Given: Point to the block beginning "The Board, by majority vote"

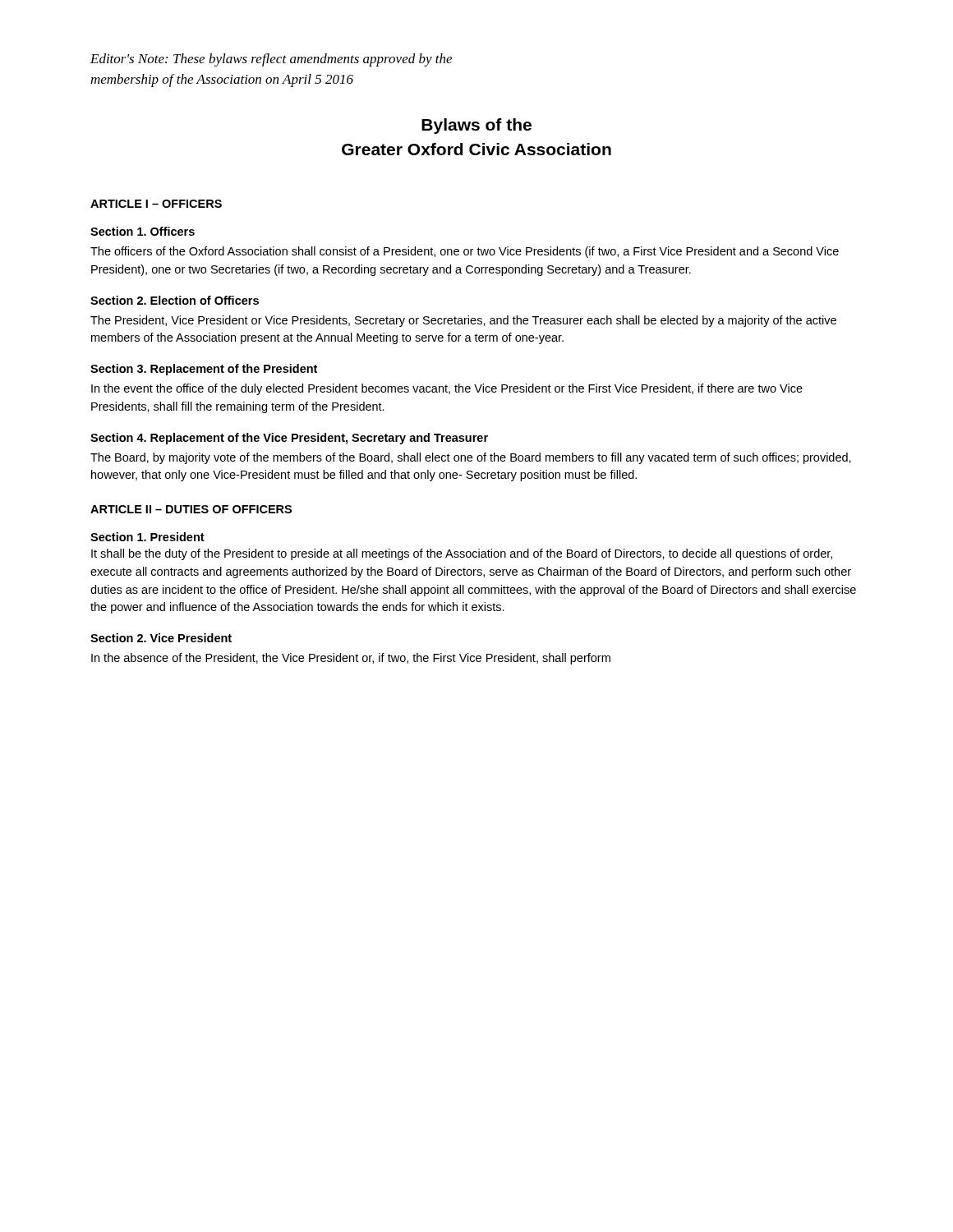Looking at the screenshot, I should (x=471, y=466).
